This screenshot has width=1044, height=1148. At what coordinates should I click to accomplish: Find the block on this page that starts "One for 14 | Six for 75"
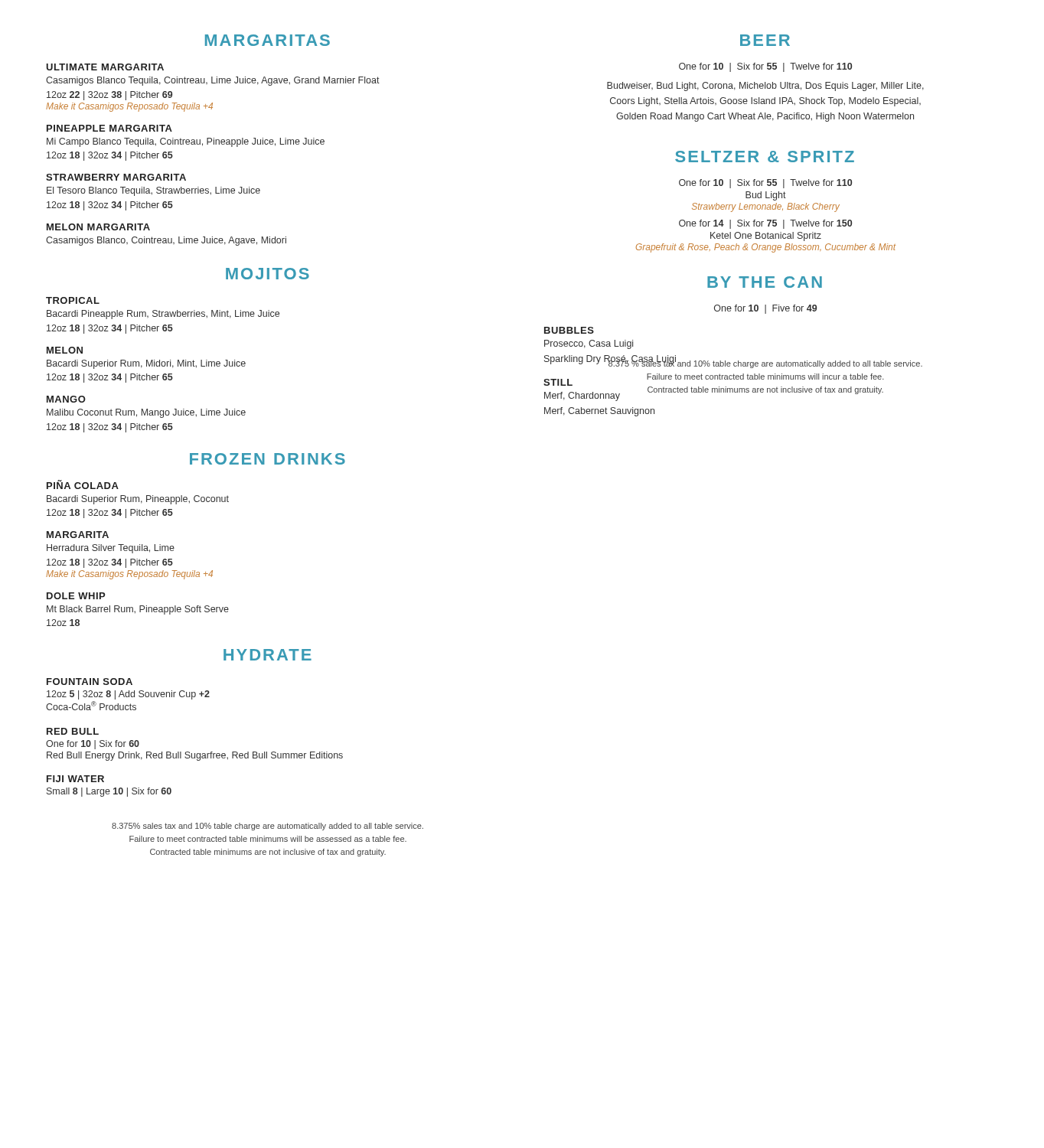pos(765,235)
